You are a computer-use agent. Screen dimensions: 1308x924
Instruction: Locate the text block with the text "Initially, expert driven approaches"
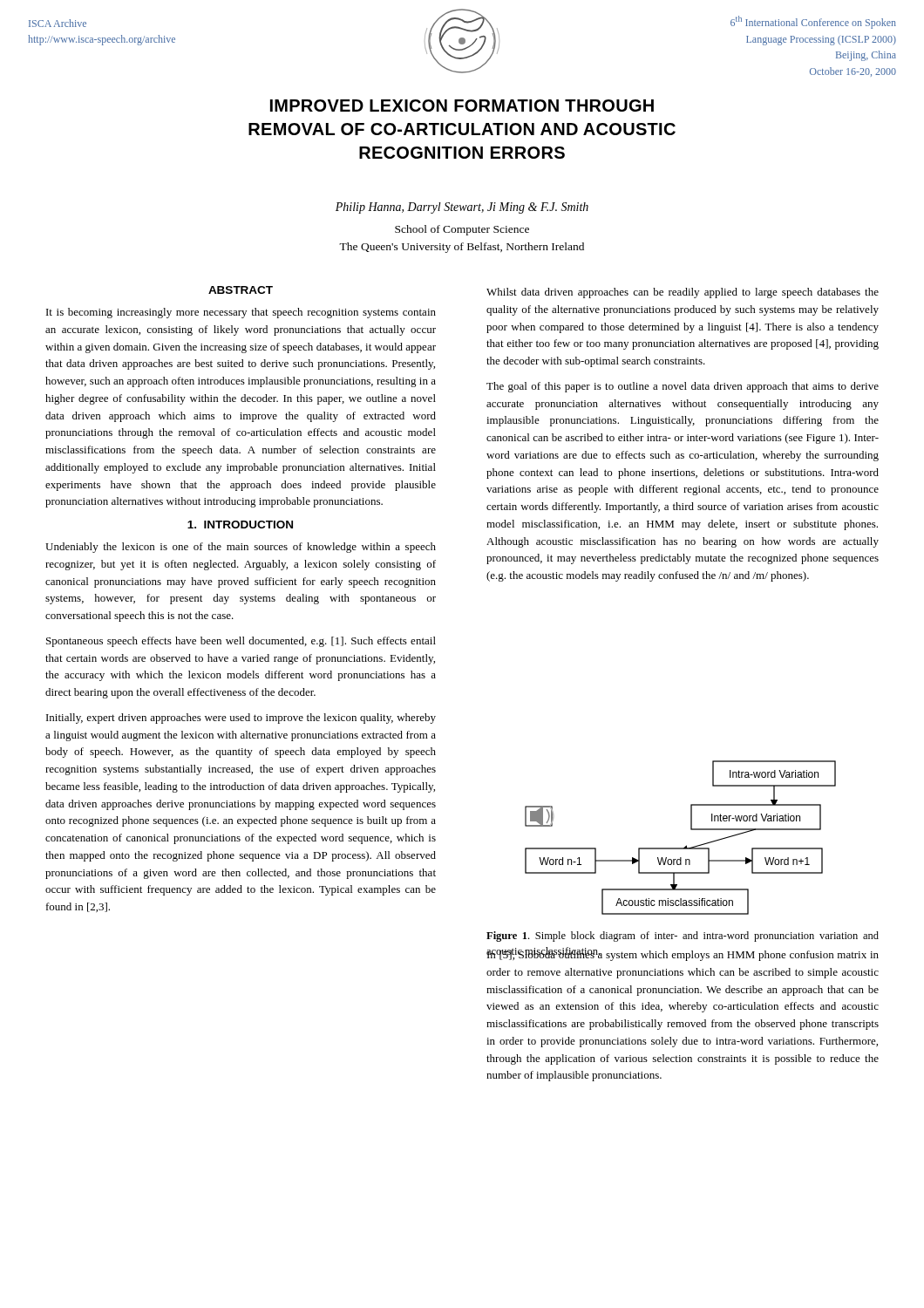click(x=241, y=812)
